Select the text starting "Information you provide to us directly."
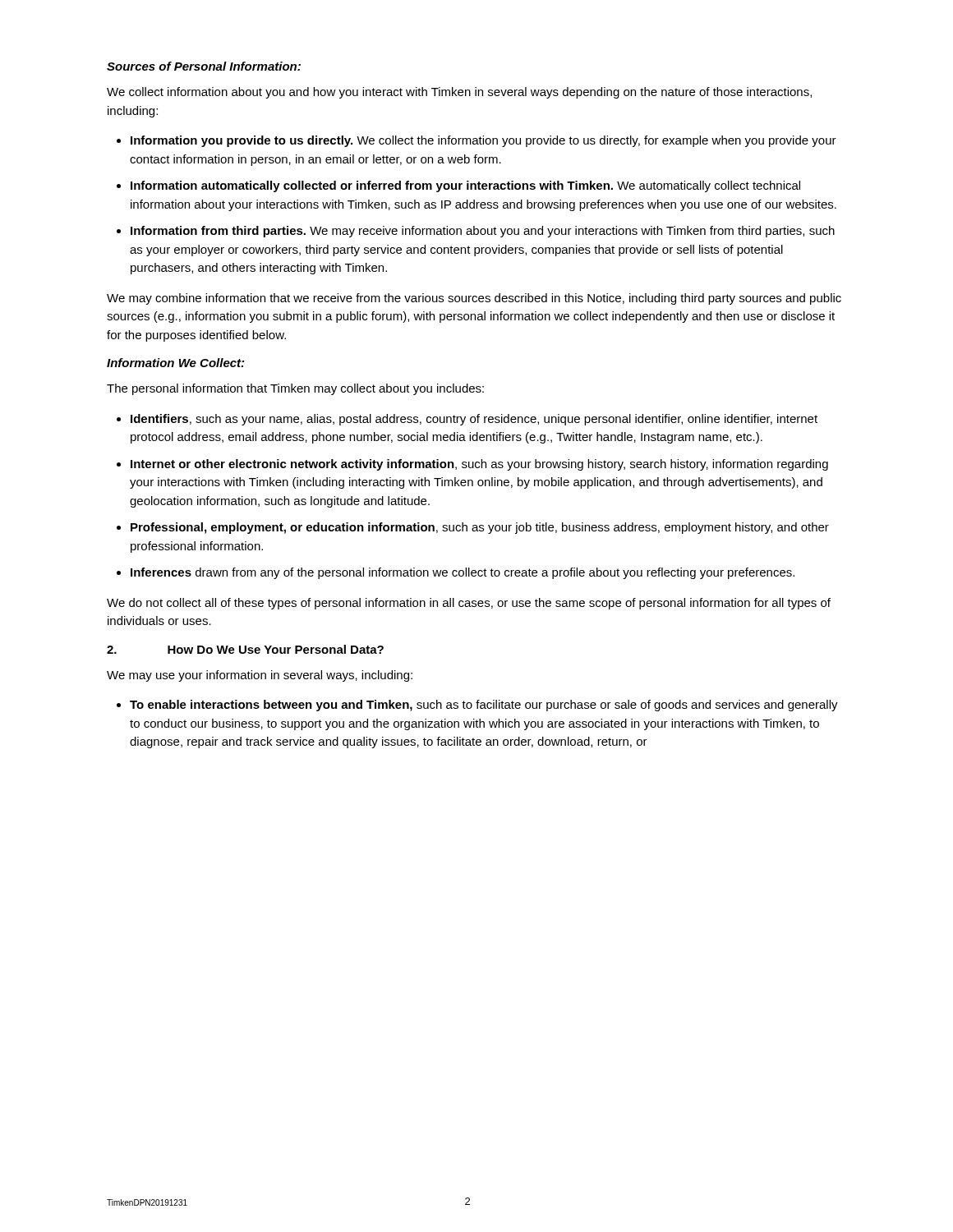953x1232 pixels. pyautogui.click(x=483, y=149)
